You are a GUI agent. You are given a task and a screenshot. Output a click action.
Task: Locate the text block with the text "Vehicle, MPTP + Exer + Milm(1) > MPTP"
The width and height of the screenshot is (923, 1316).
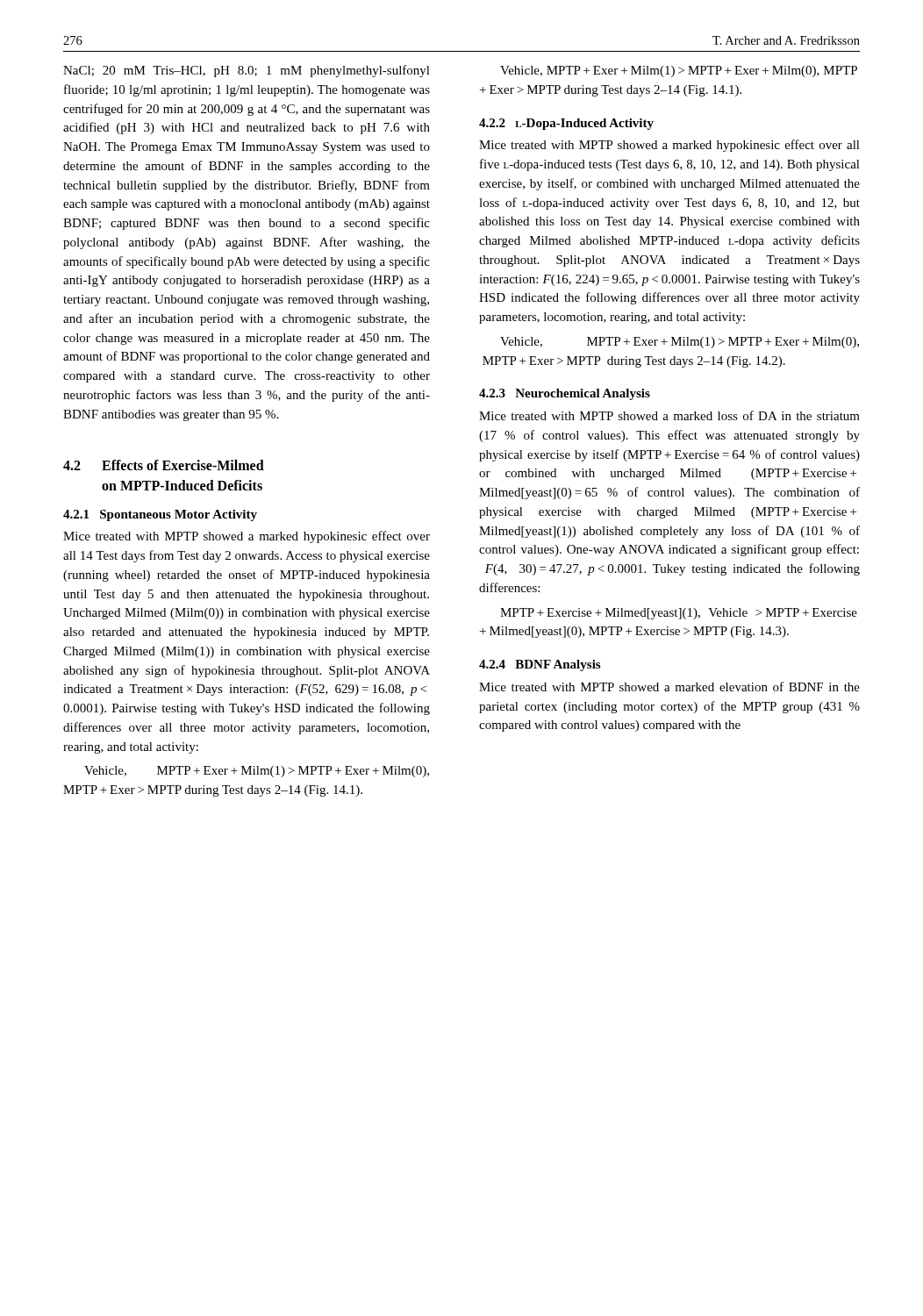click(669, 81)
